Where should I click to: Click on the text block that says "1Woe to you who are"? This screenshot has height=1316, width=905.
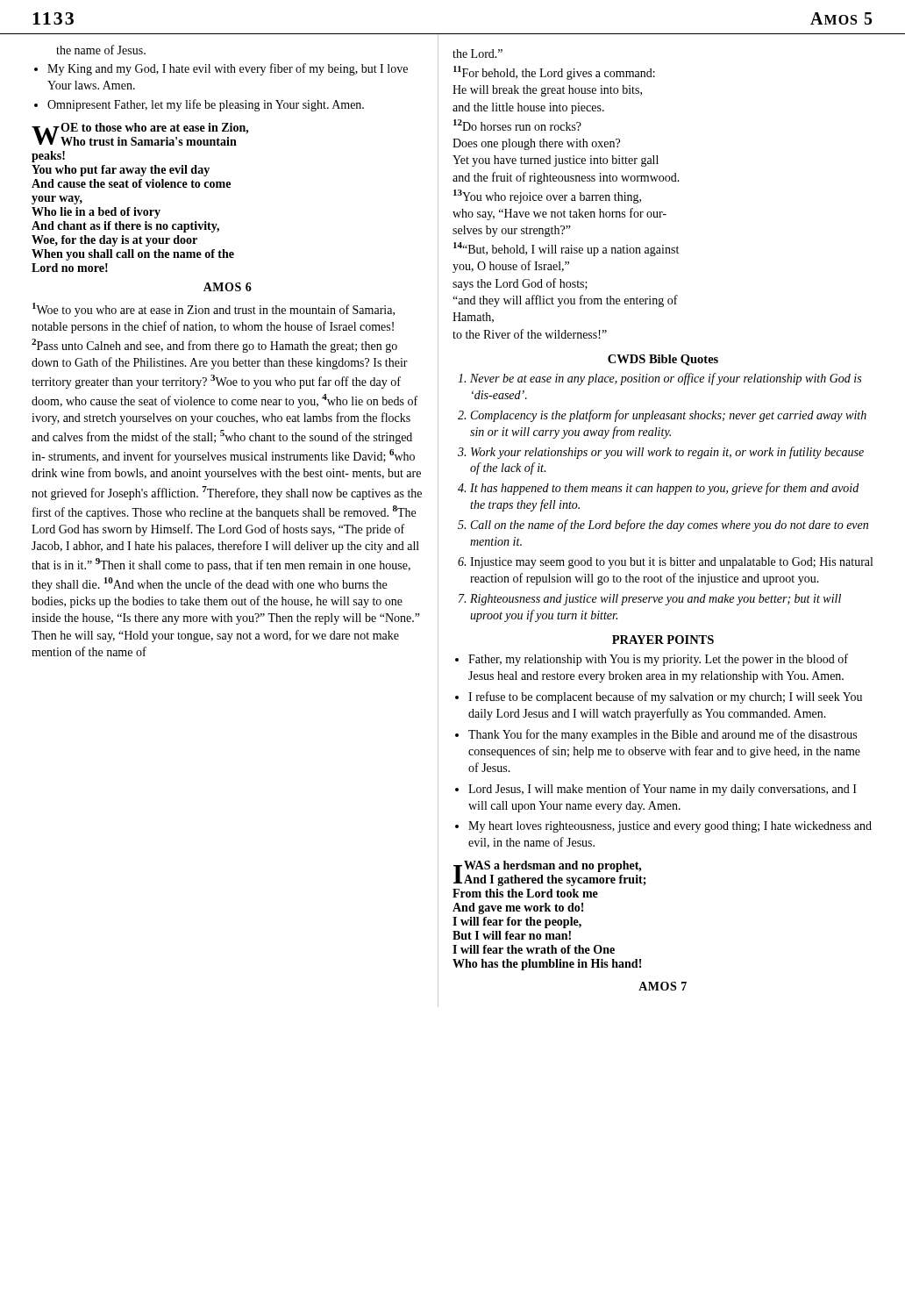(228, 480)
